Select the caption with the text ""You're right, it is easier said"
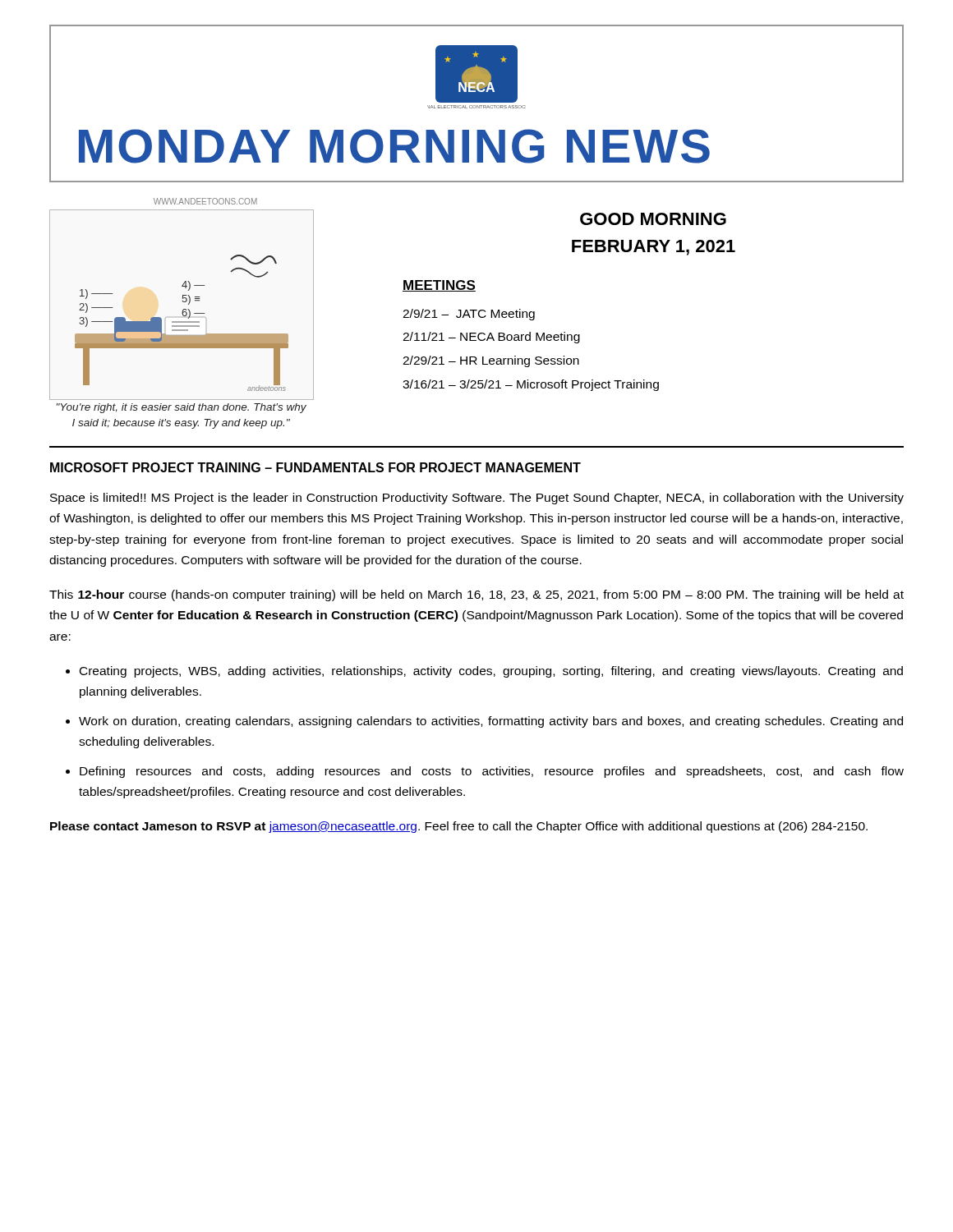Viewport: 953px width, 1232px height. 181,415
